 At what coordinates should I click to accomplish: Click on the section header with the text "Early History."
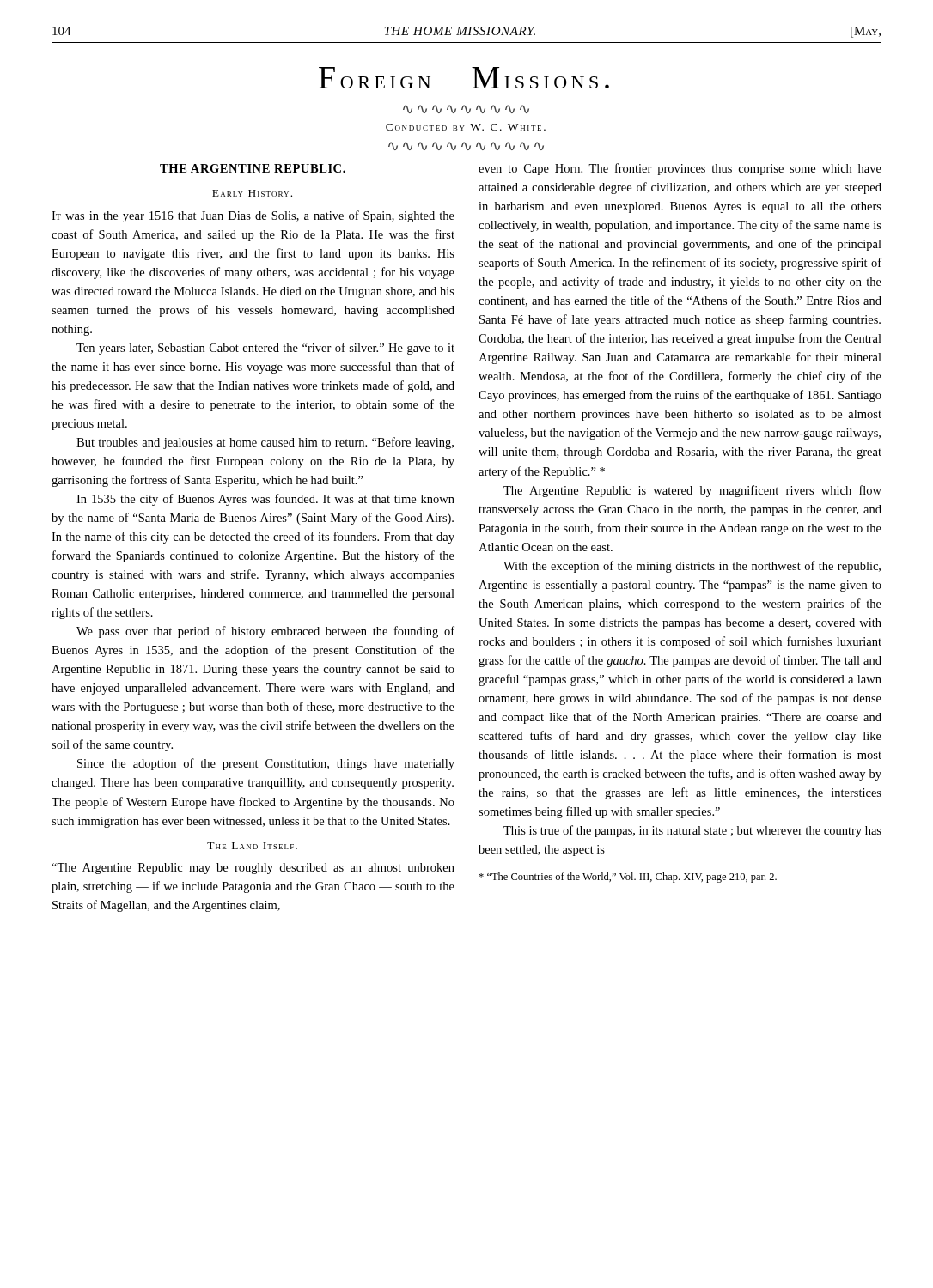253,193
